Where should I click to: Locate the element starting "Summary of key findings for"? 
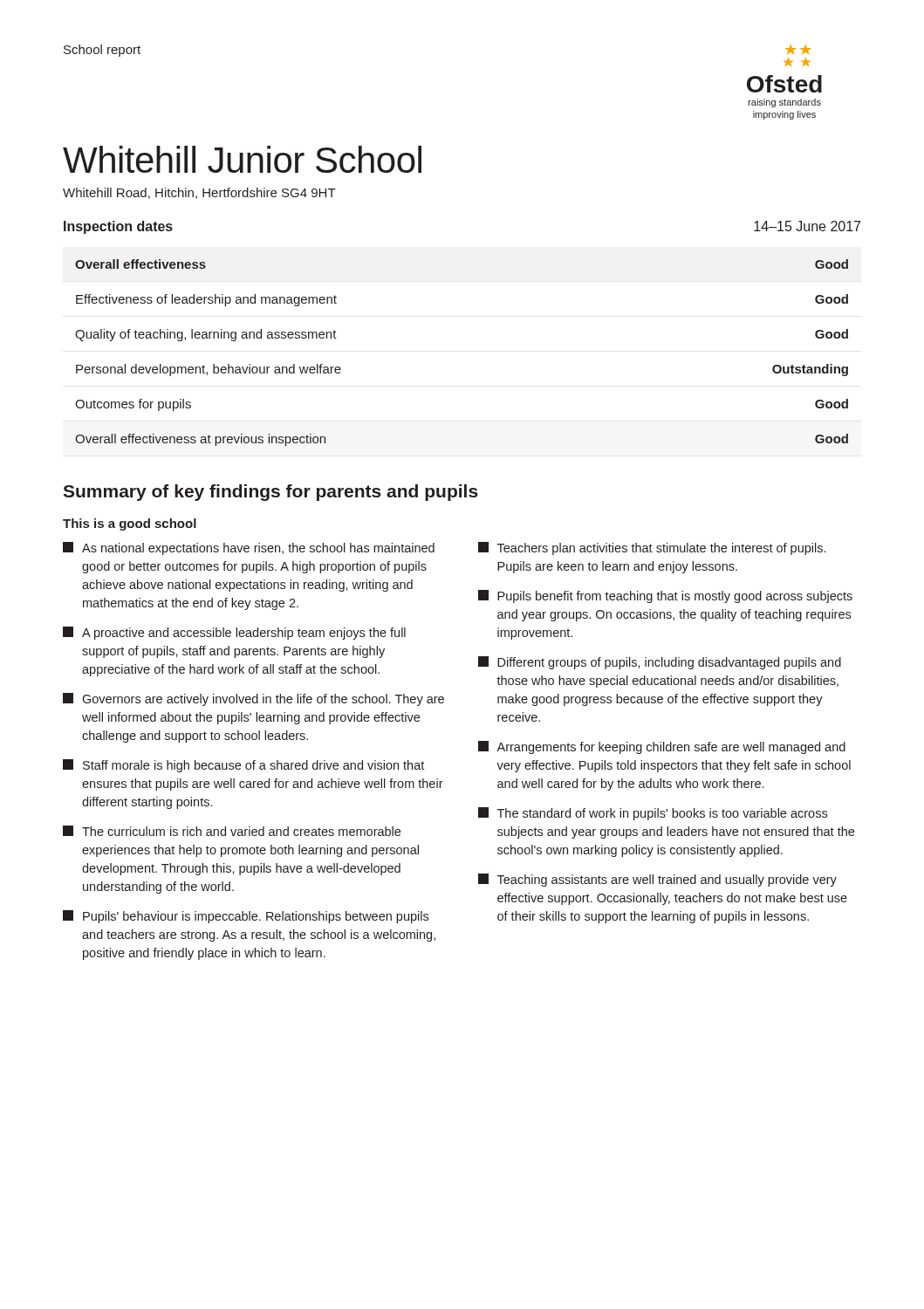pos(271,491)
